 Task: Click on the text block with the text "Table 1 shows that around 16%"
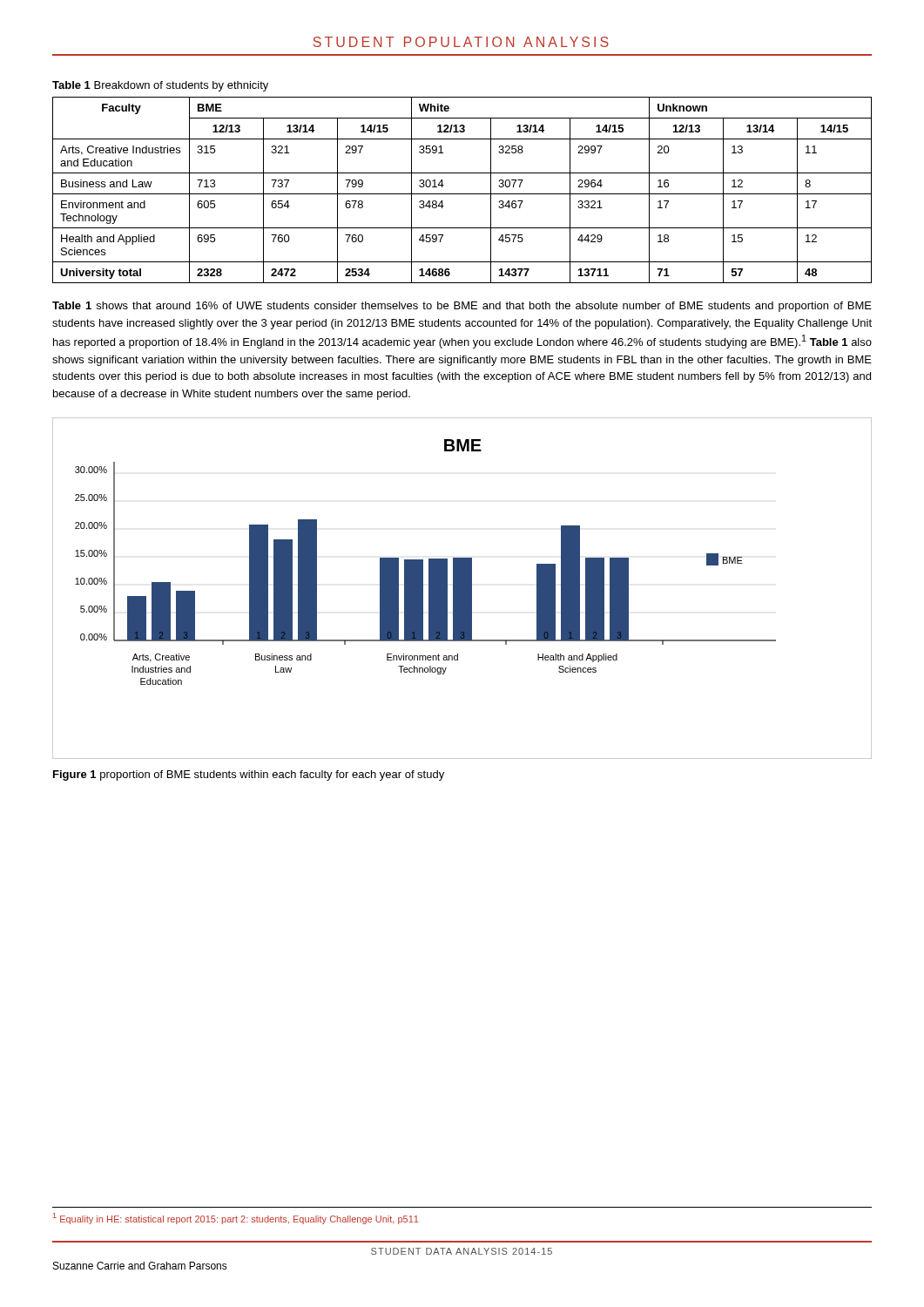coord(462,349)
